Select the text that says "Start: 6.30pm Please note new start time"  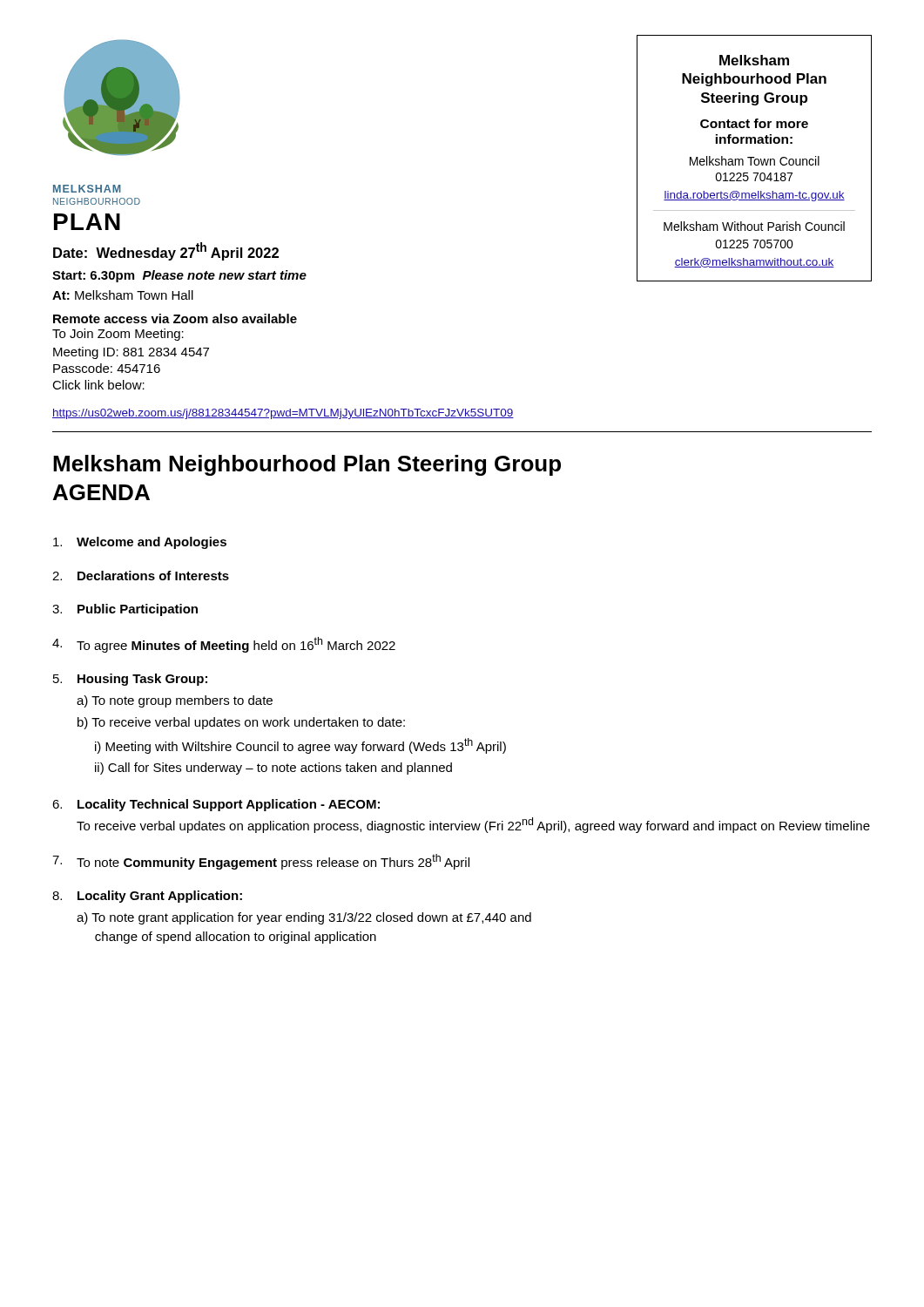[x=179, y=275]
